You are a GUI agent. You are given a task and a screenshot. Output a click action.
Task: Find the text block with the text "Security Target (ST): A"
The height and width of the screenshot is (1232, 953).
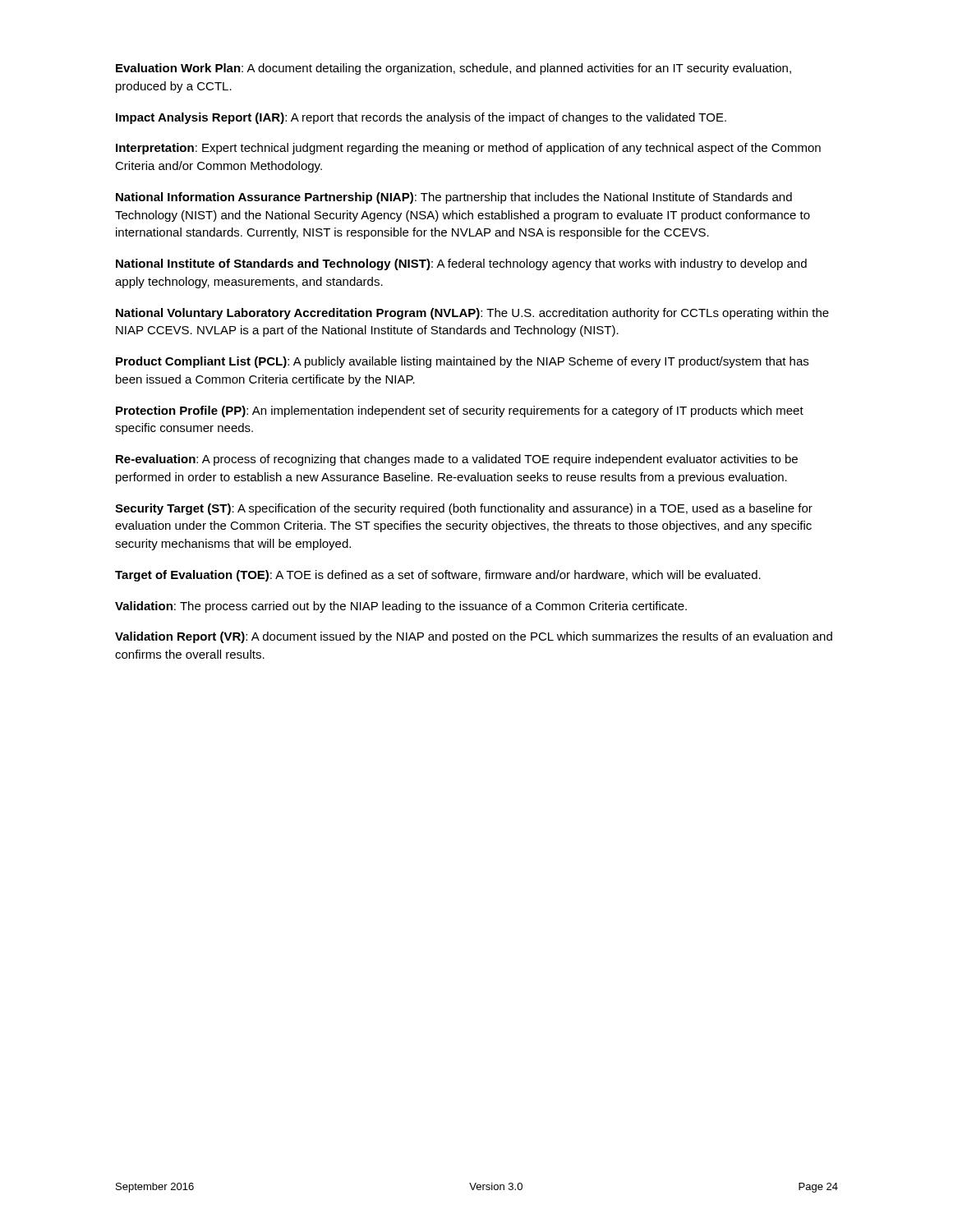point(464,525)
